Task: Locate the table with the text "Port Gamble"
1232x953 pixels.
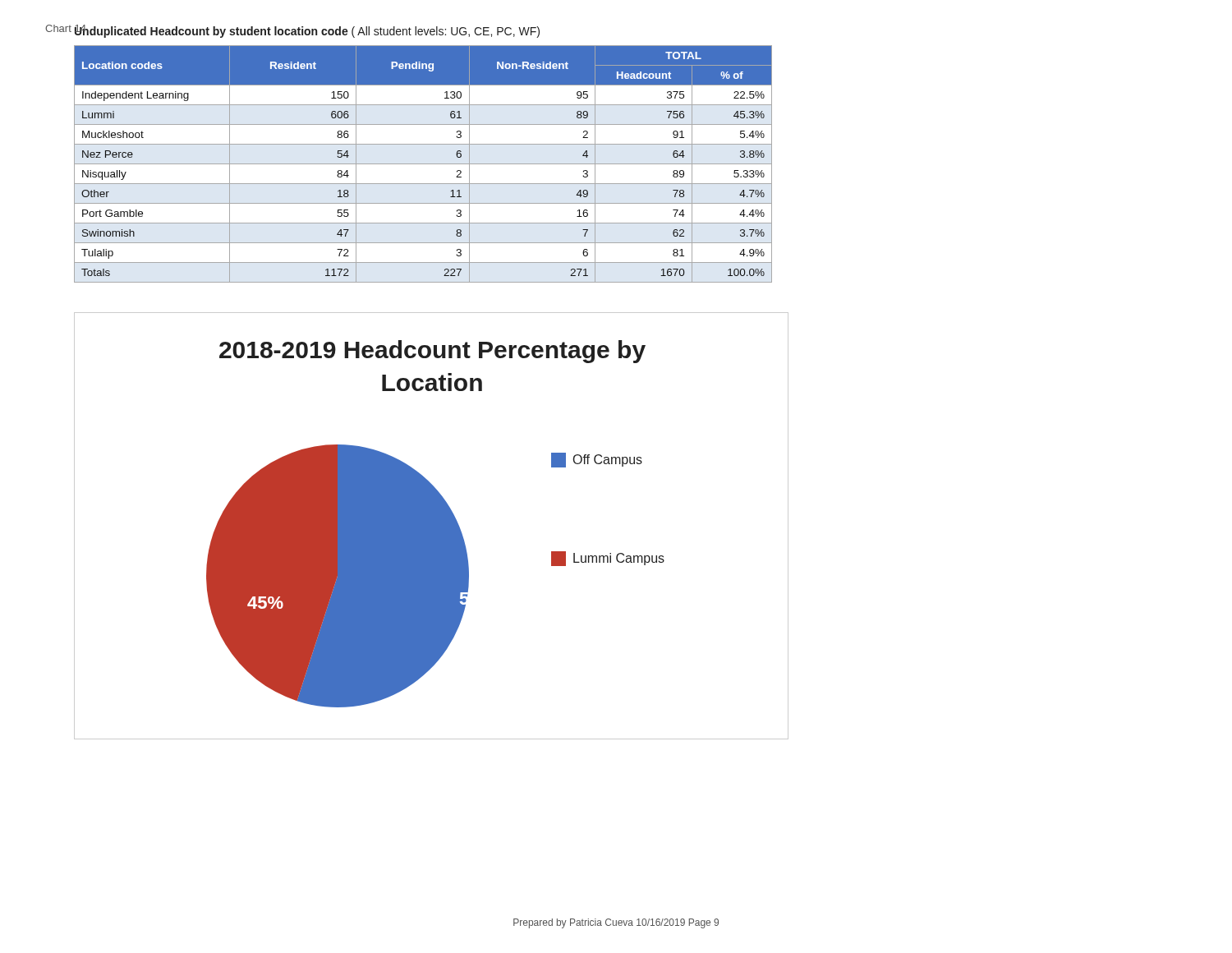Action: (x=423, y=164)
